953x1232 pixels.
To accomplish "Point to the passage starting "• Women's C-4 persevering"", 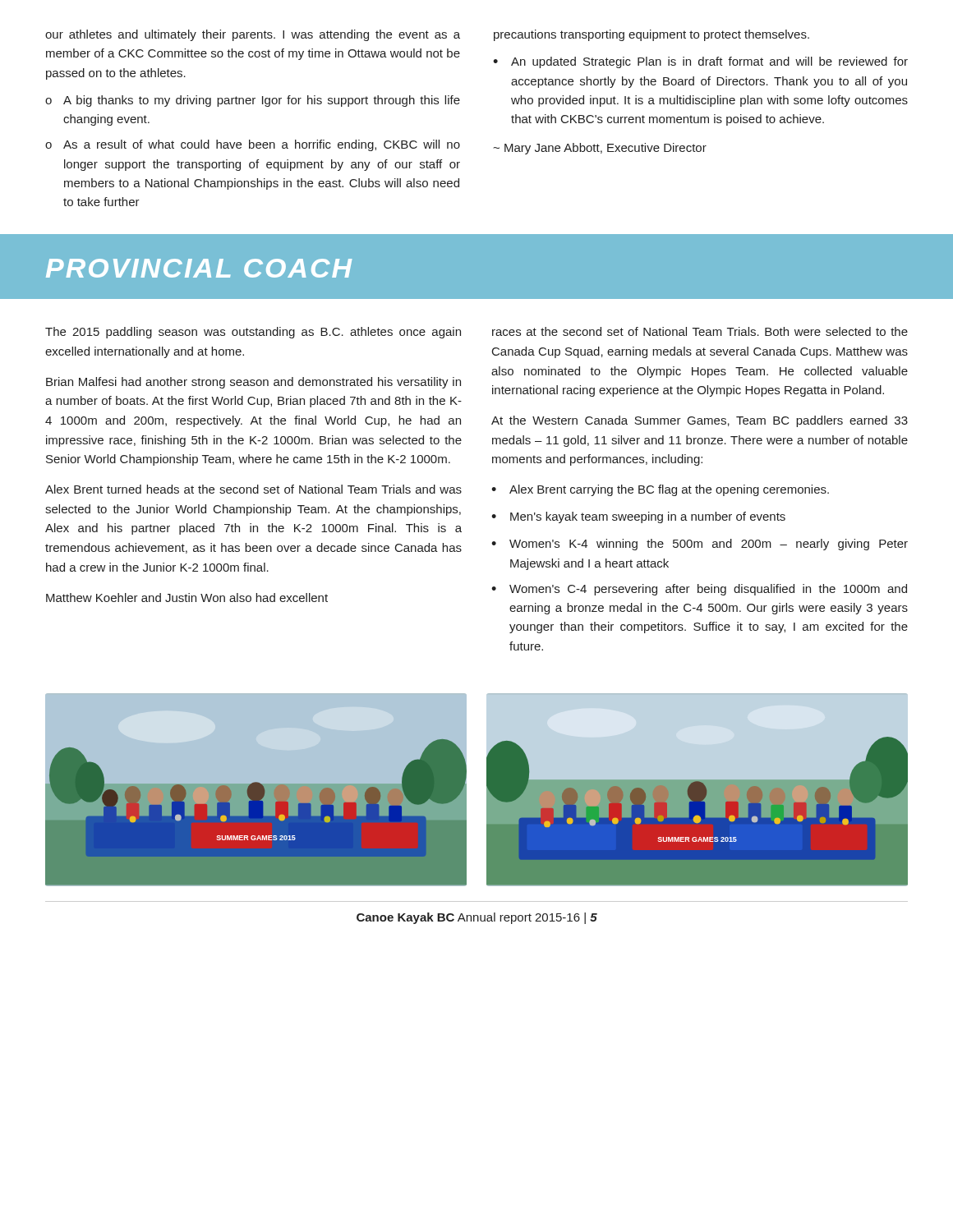I will pos(700,617).
